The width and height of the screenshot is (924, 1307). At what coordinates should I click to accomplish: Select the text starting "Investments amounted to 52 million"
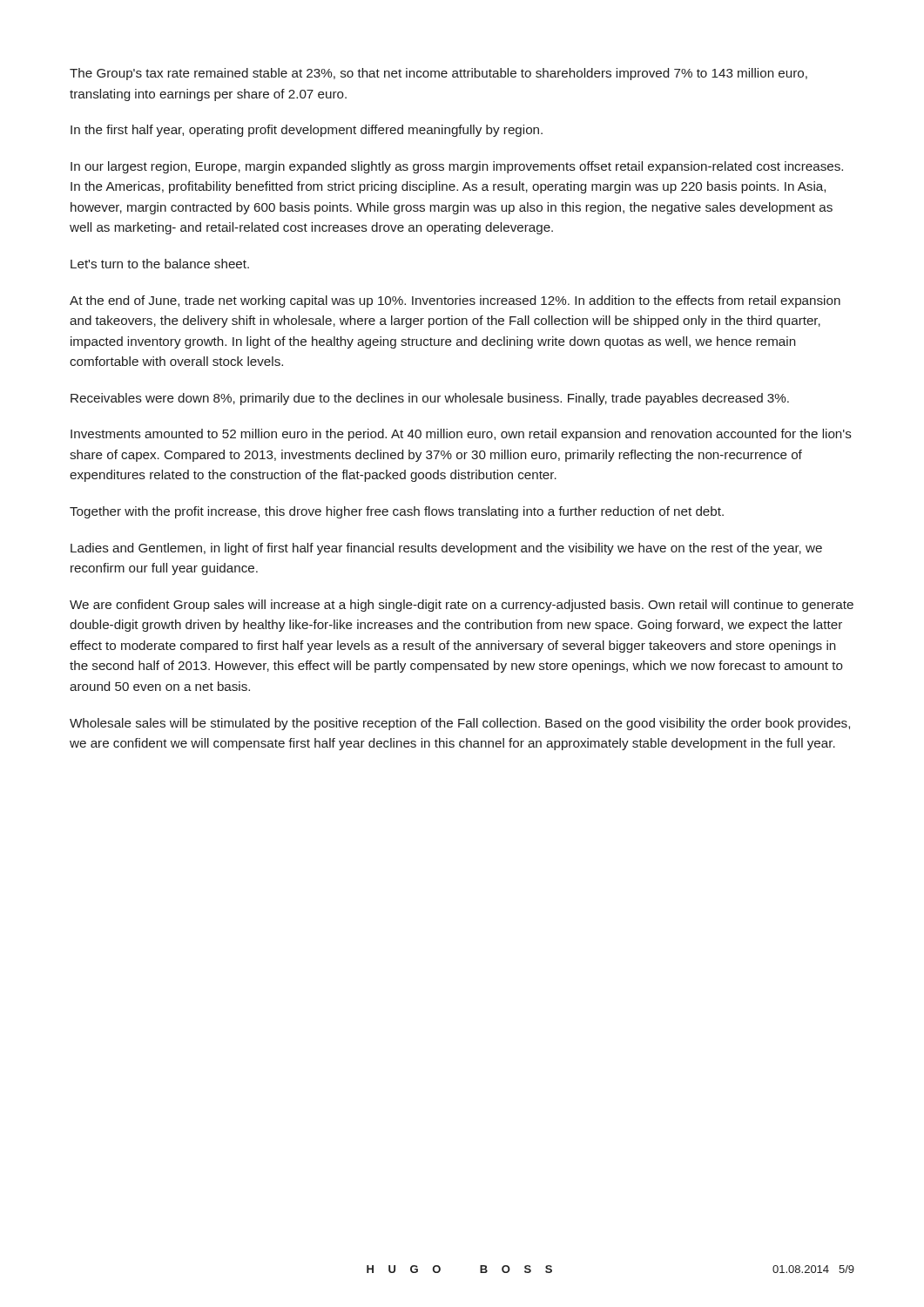click(x=461, y=454)
